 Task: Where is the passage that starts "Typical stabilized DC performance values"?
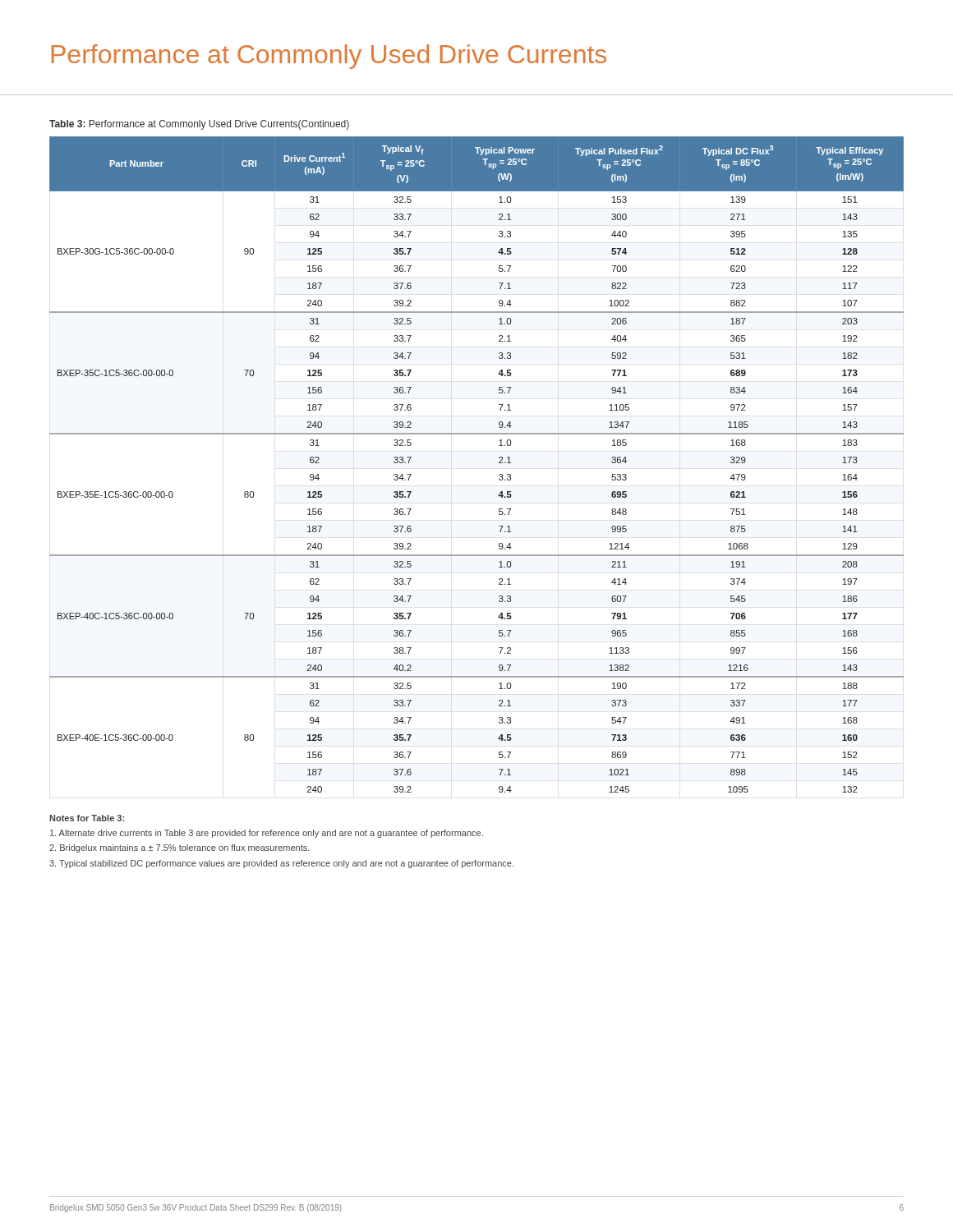[282, 863]
